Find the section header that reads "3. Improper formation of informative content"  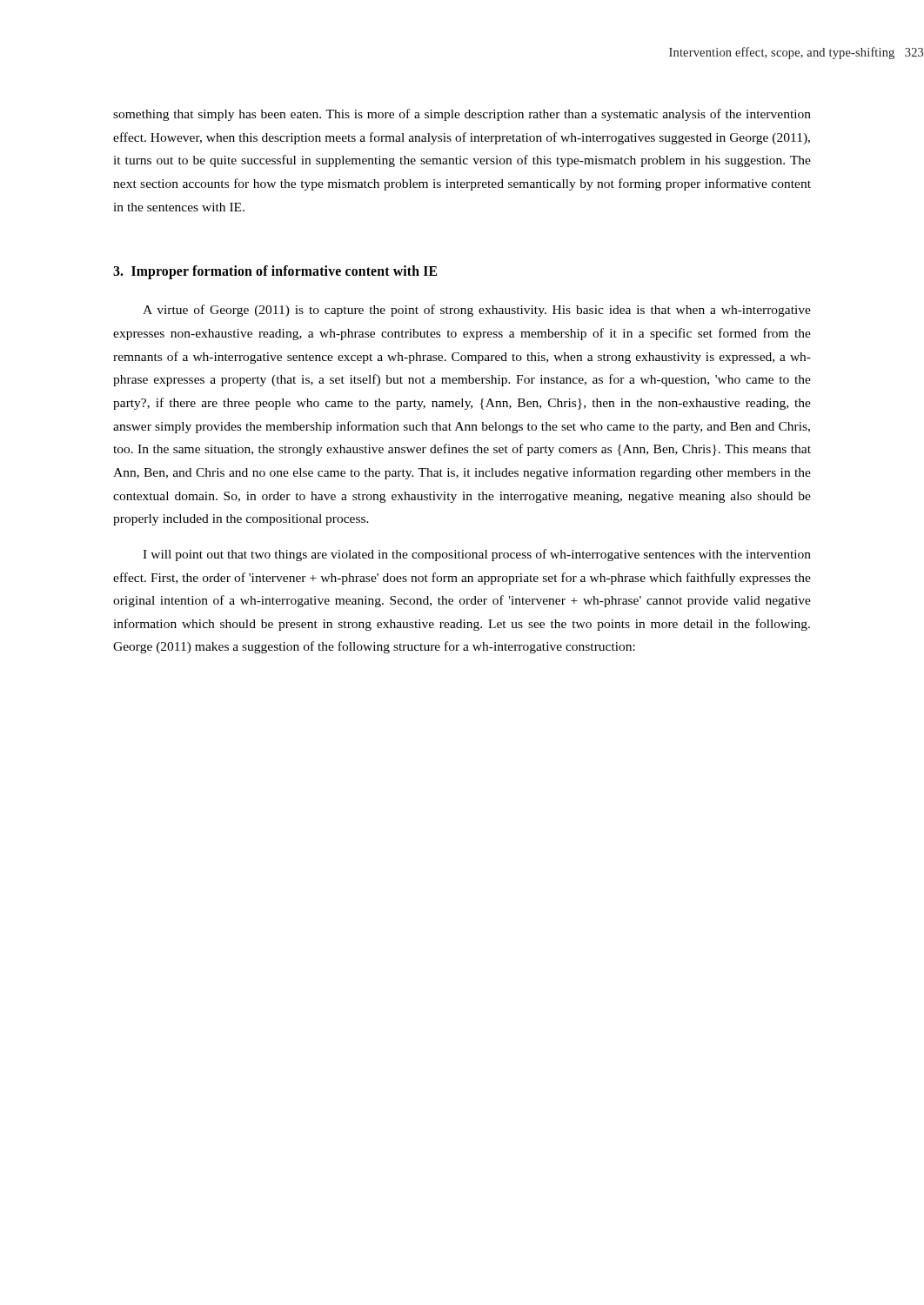[x=275, y=271]
